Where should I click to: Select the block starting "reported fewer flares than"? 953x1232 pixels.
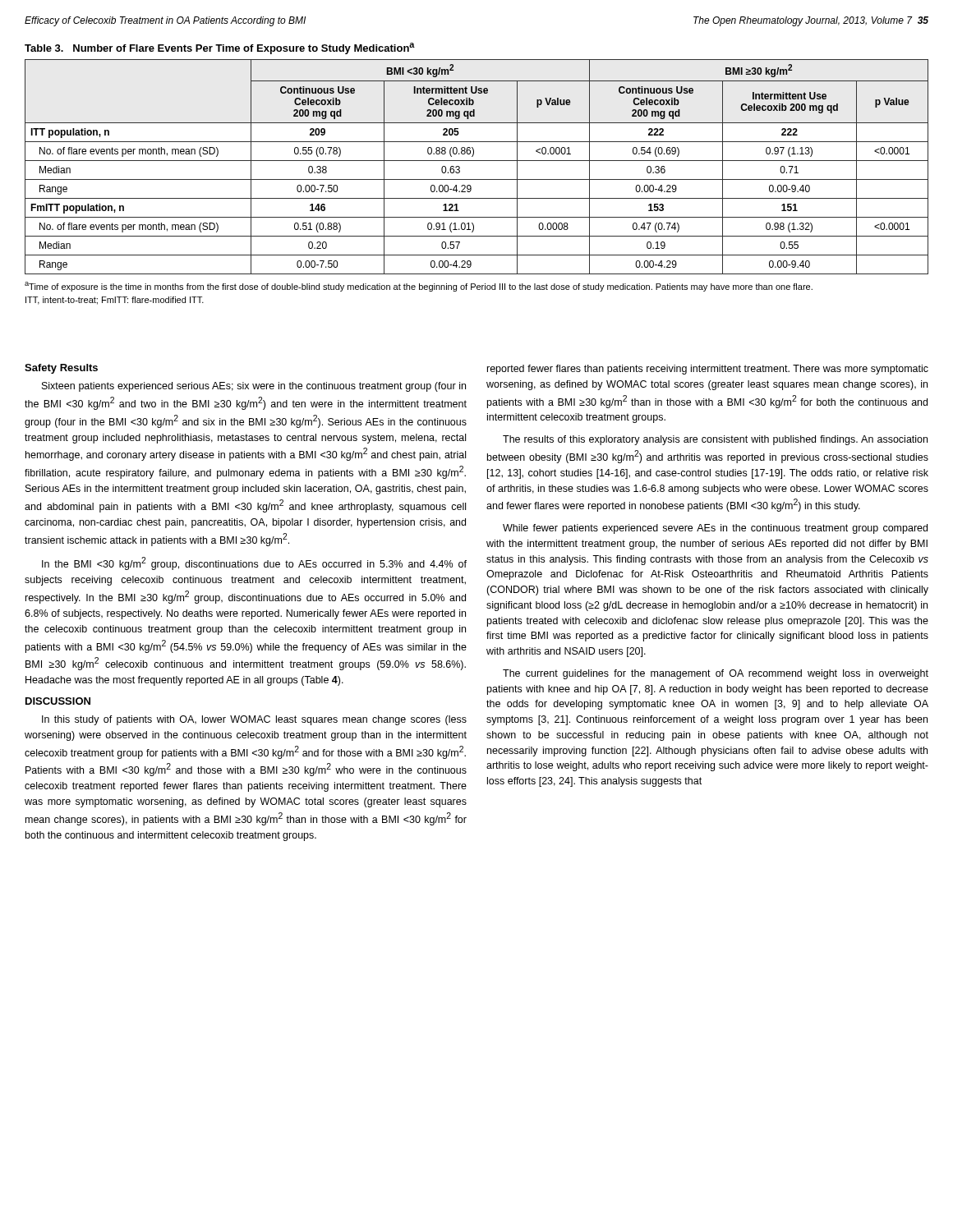tap(707, 393)
